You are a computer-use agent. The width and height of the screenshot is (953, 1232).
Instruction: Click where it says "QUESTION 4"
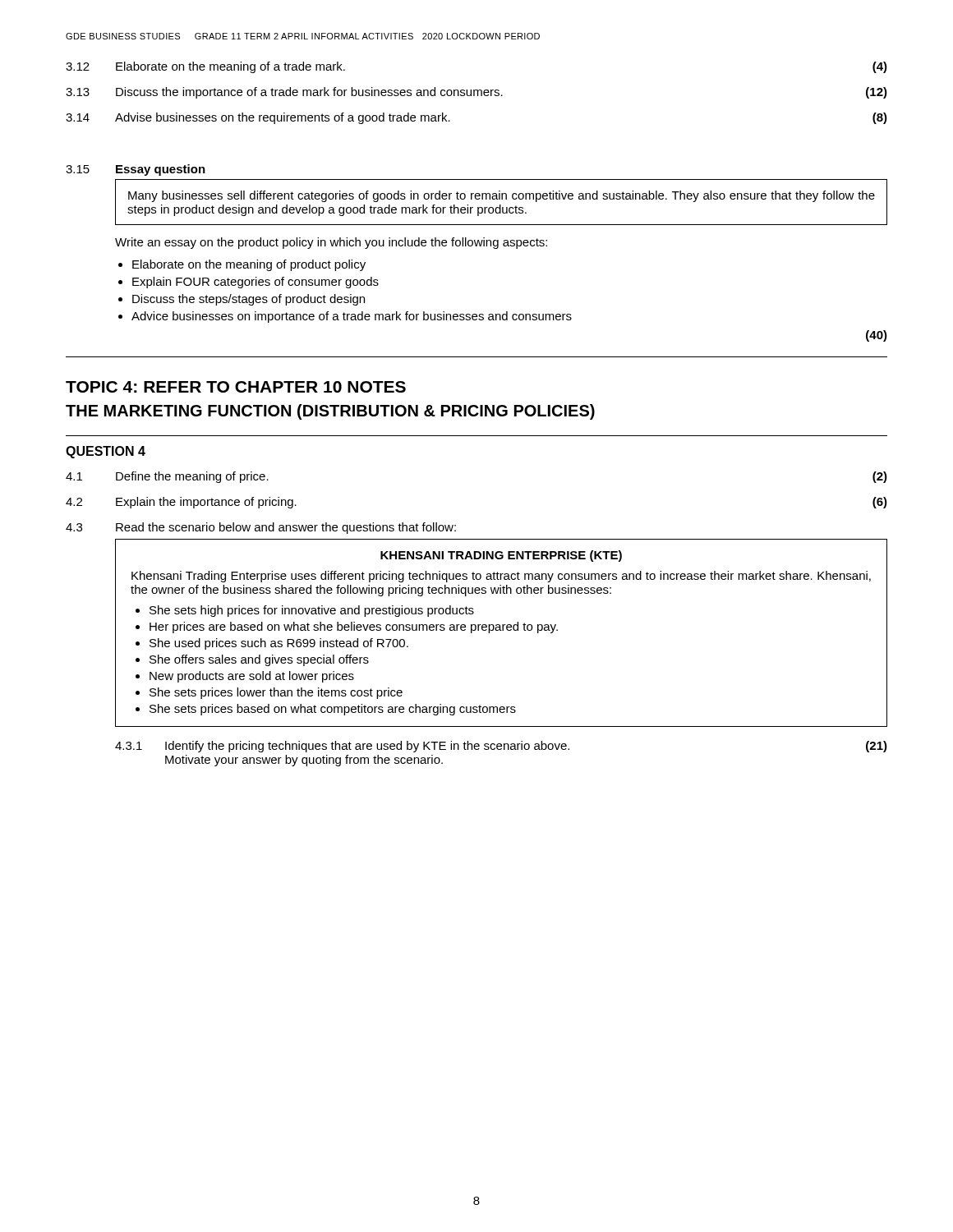(106, 451)
